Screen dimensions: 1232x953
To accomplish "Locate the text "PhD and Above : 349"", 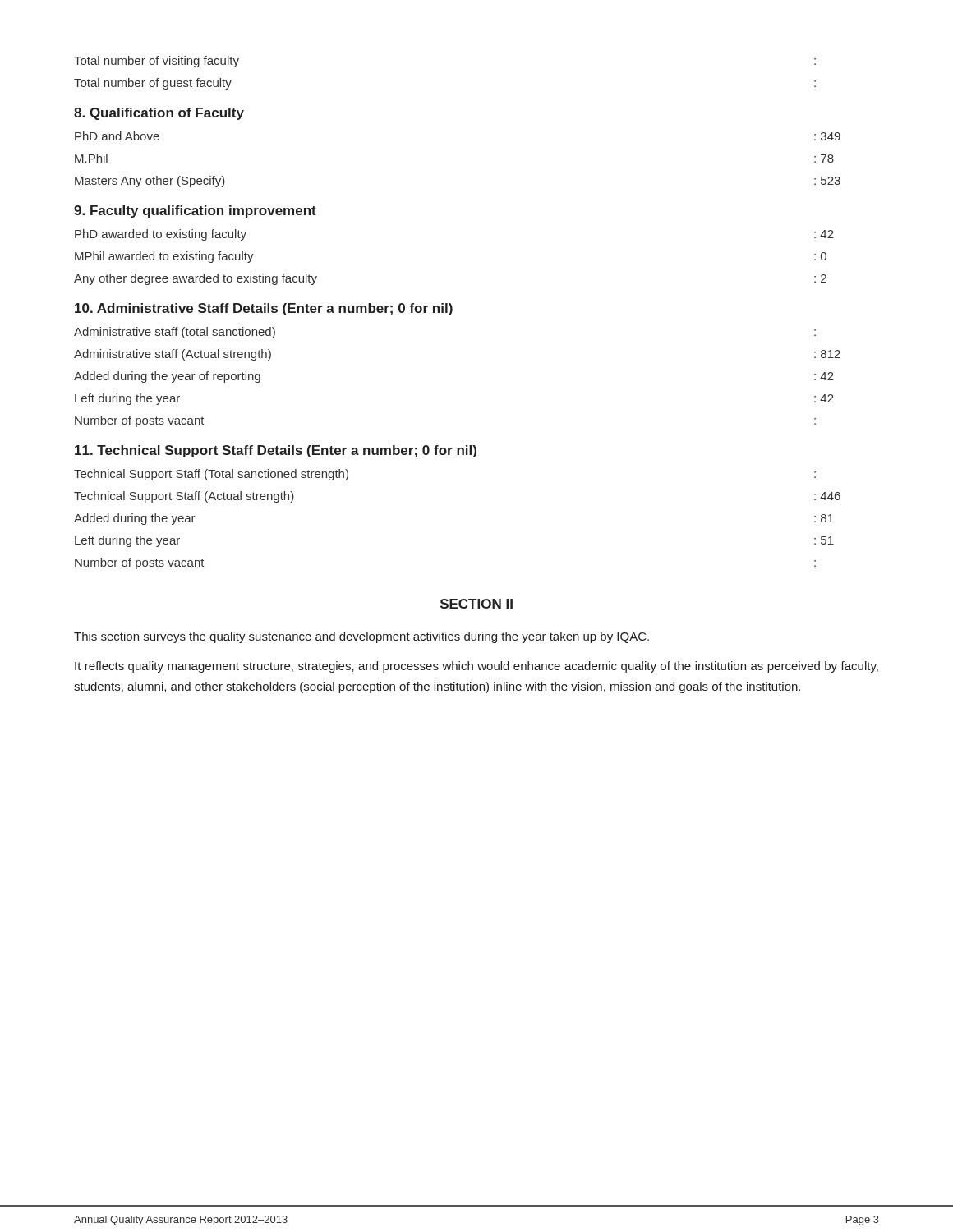I will click(x=117, y=135).
